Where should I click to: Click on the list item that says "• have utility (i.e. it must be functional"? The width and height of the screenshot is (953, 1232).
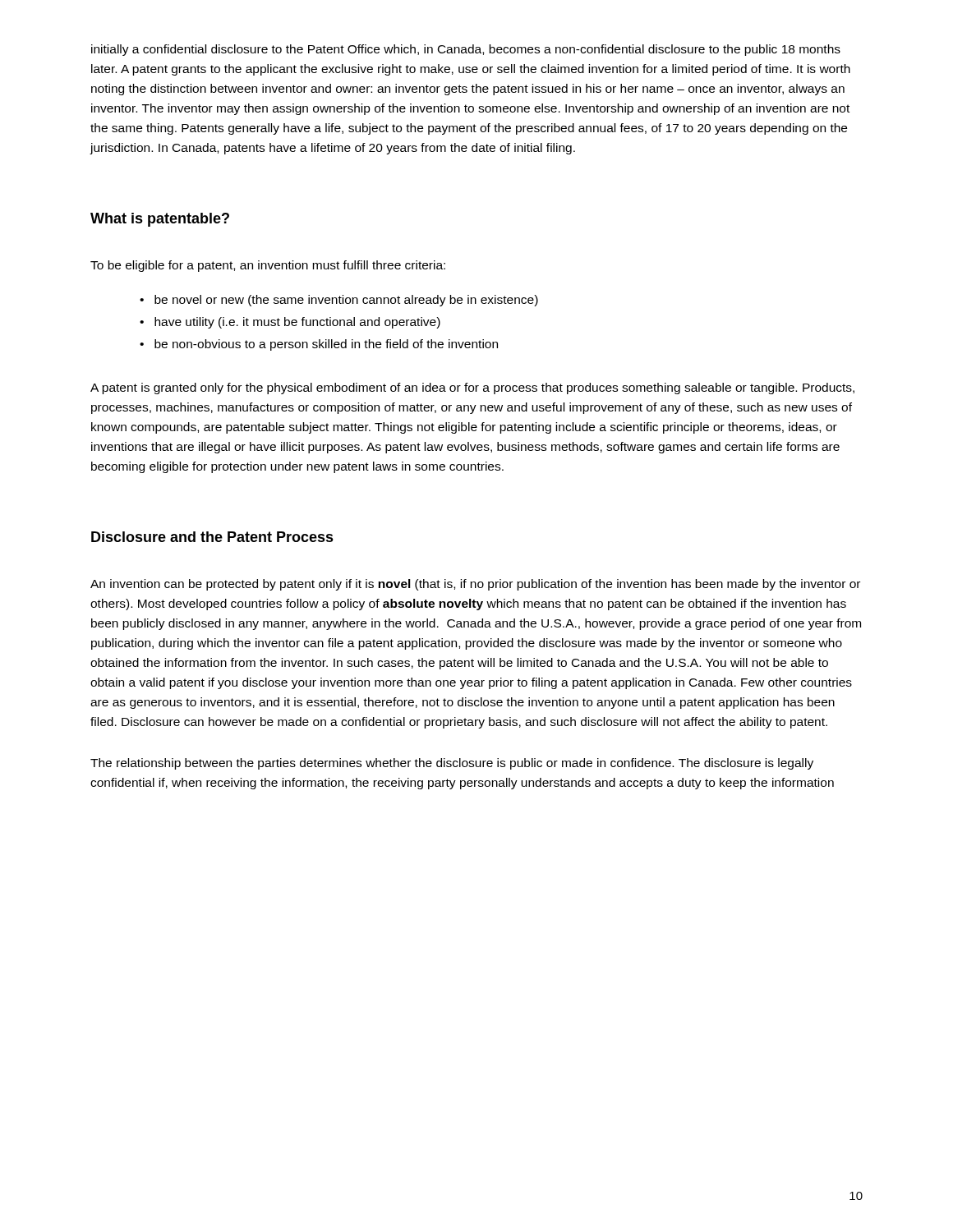point(290,322)
